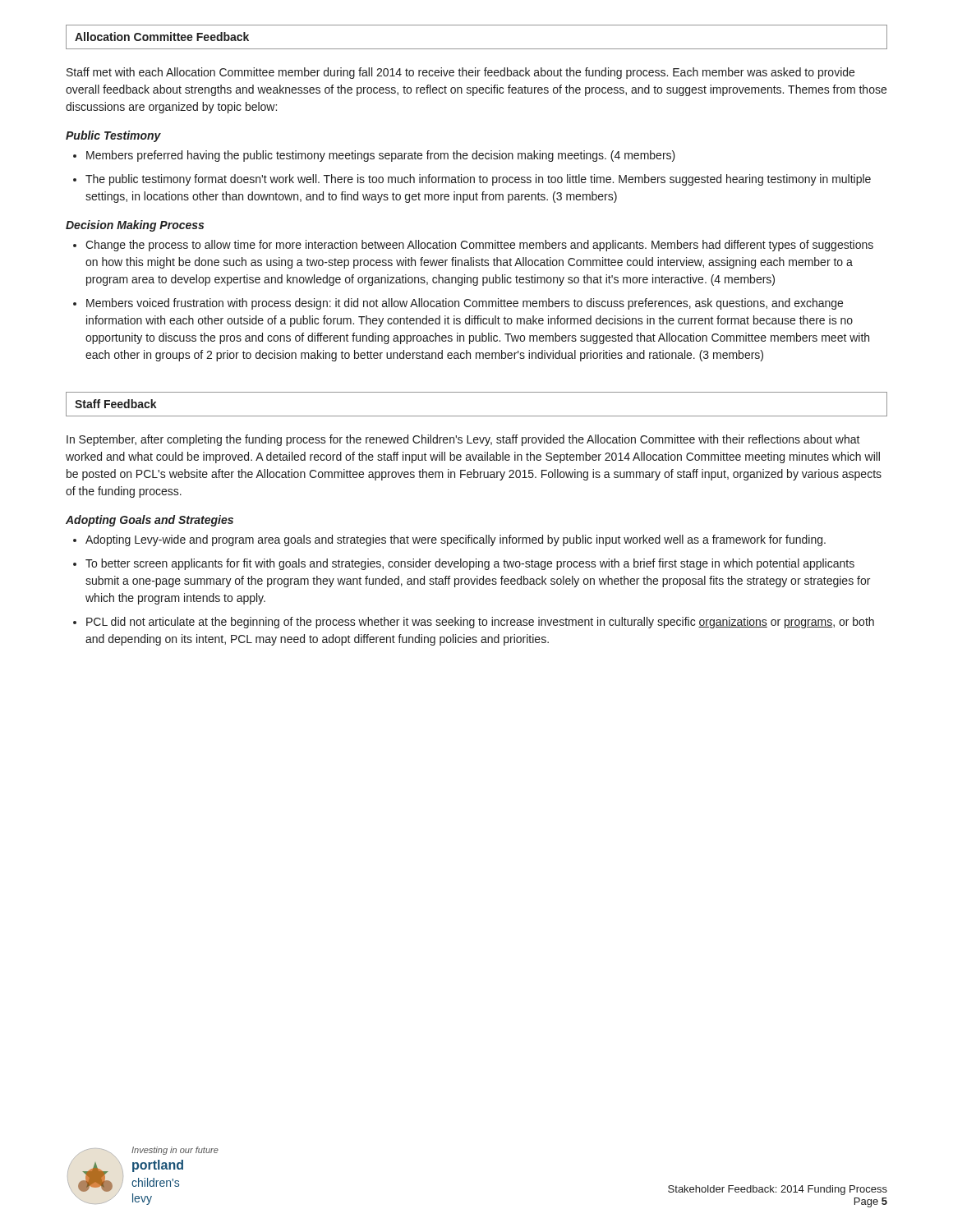
Task: Point to "Public Testimony"
Action: 113,136
